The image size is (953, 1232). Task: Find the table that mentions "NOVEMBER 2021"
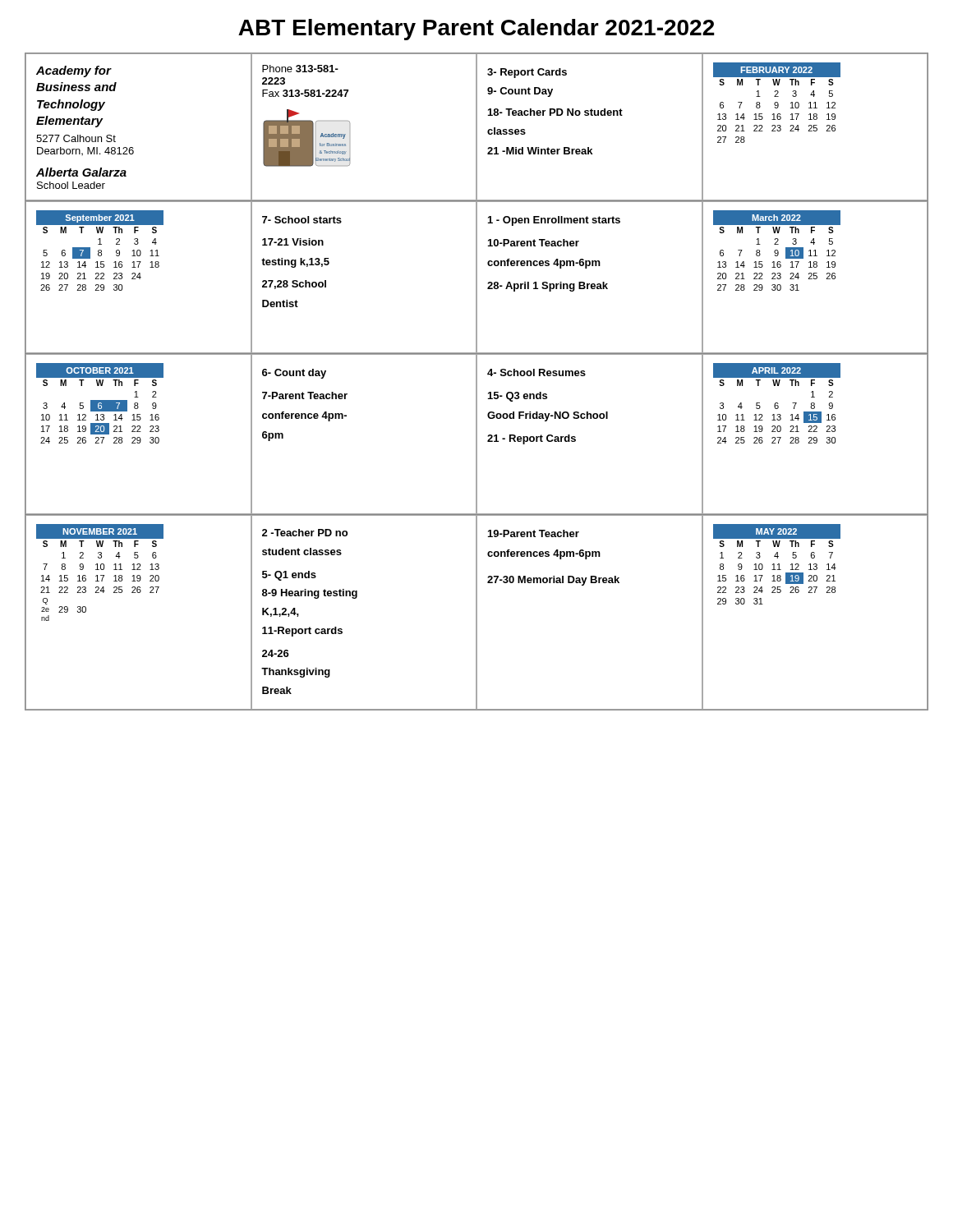click(x=138, y=612)
